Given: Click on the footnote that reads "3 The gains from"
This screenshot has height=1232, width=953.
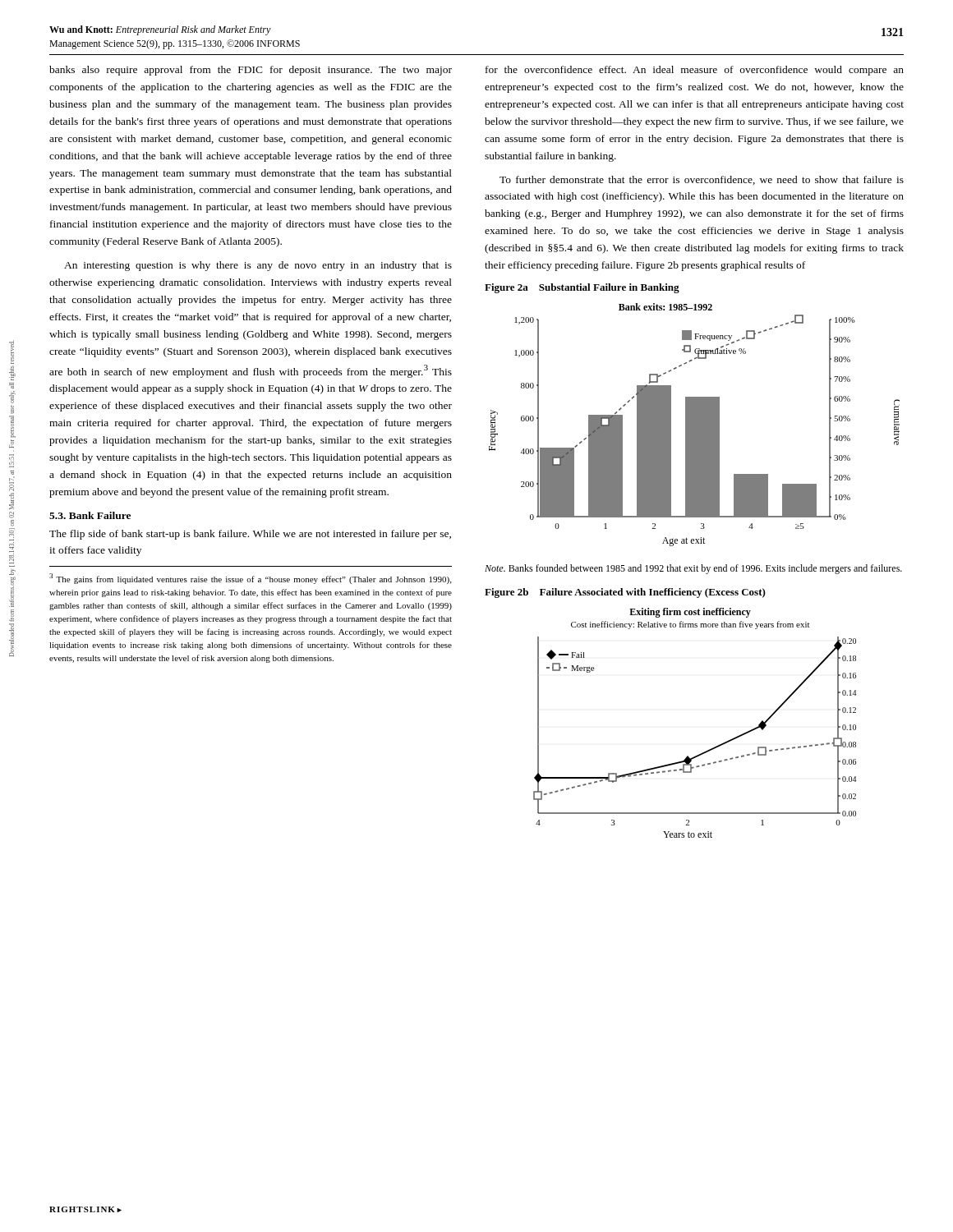Looking at the screenshot, I should (251, 617).
